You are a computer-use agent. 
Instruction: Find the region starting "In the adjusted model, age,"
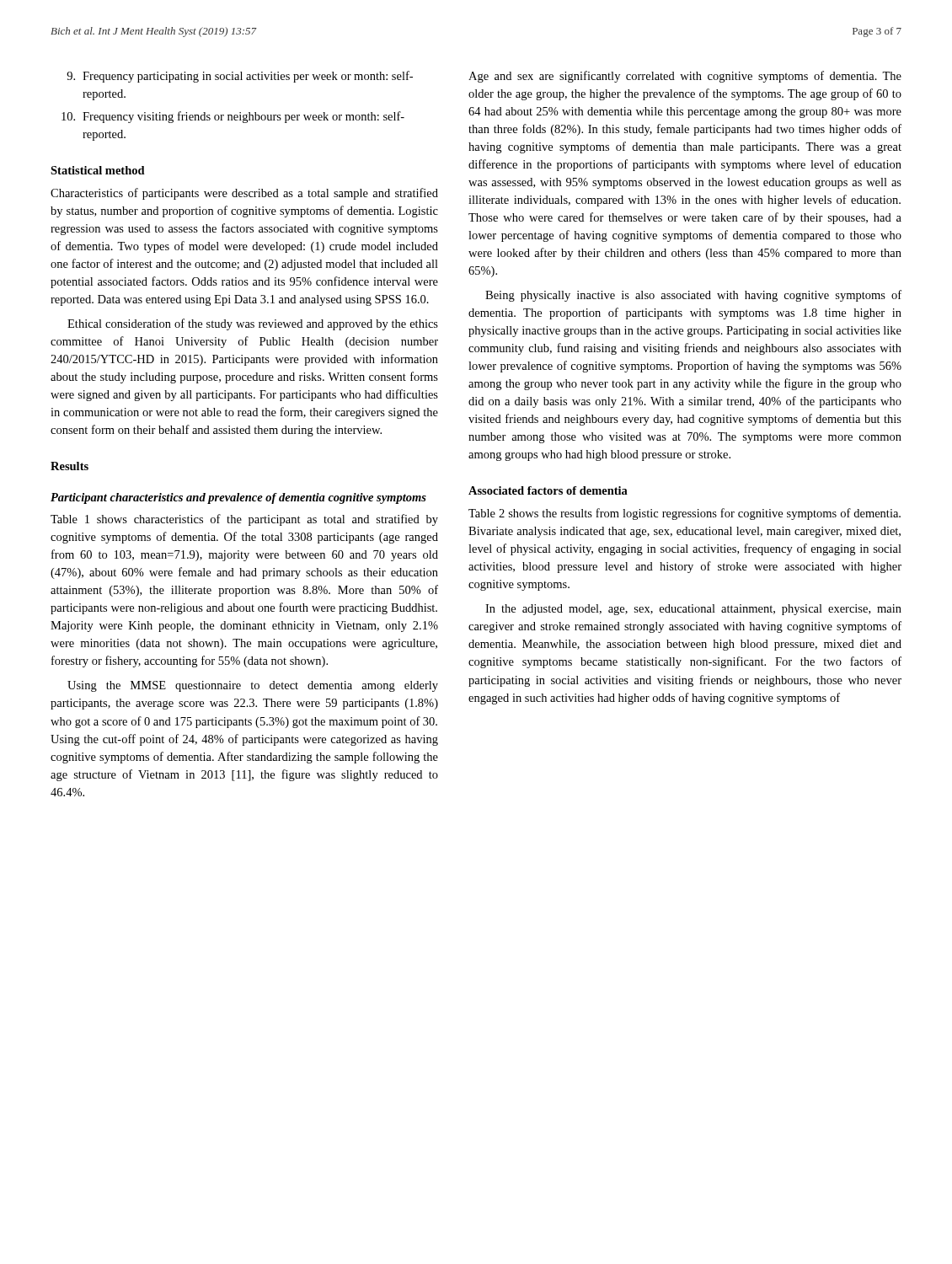(x=685, y=653)
